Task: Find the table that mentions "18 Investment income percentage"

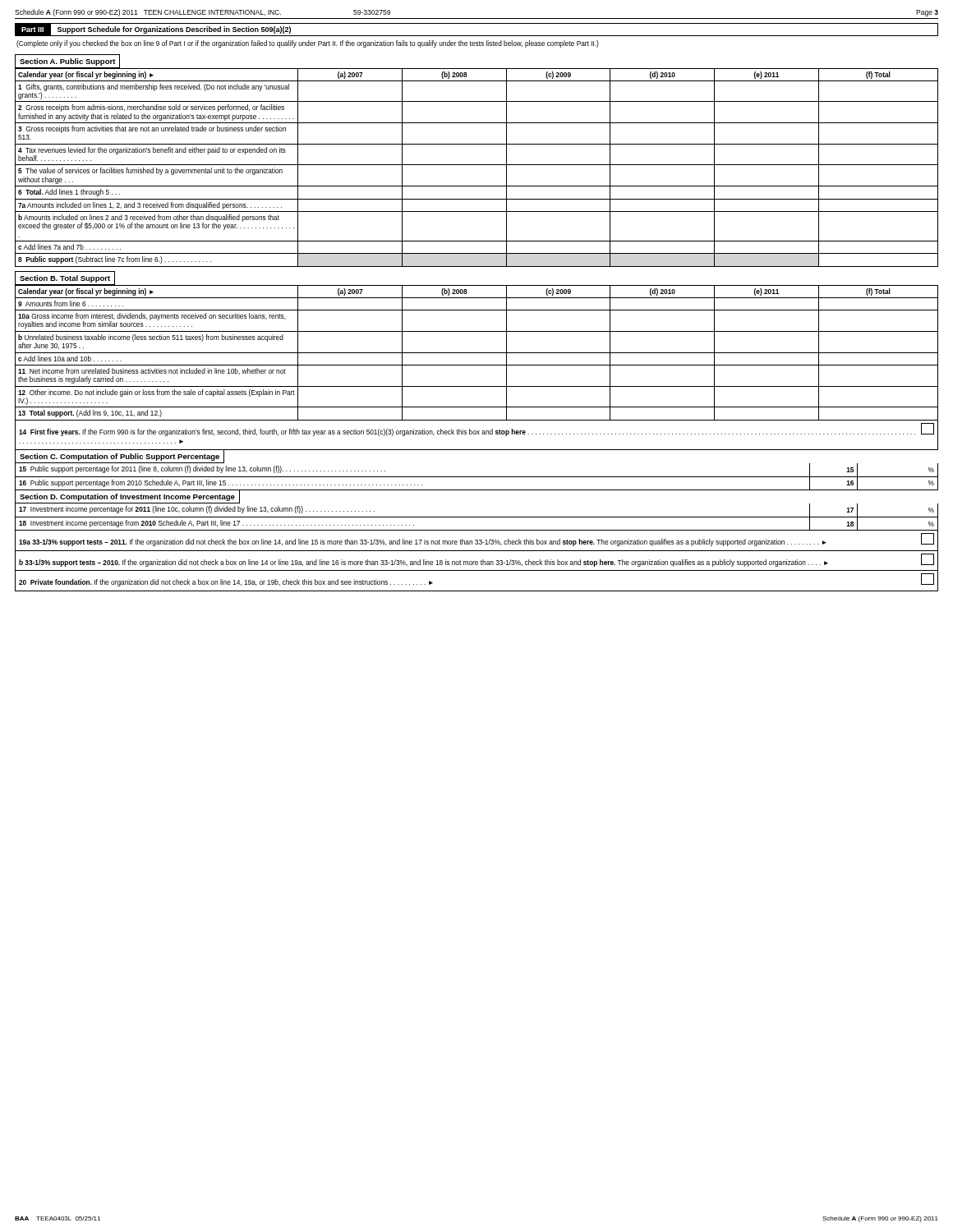Action: pos(476,517)
